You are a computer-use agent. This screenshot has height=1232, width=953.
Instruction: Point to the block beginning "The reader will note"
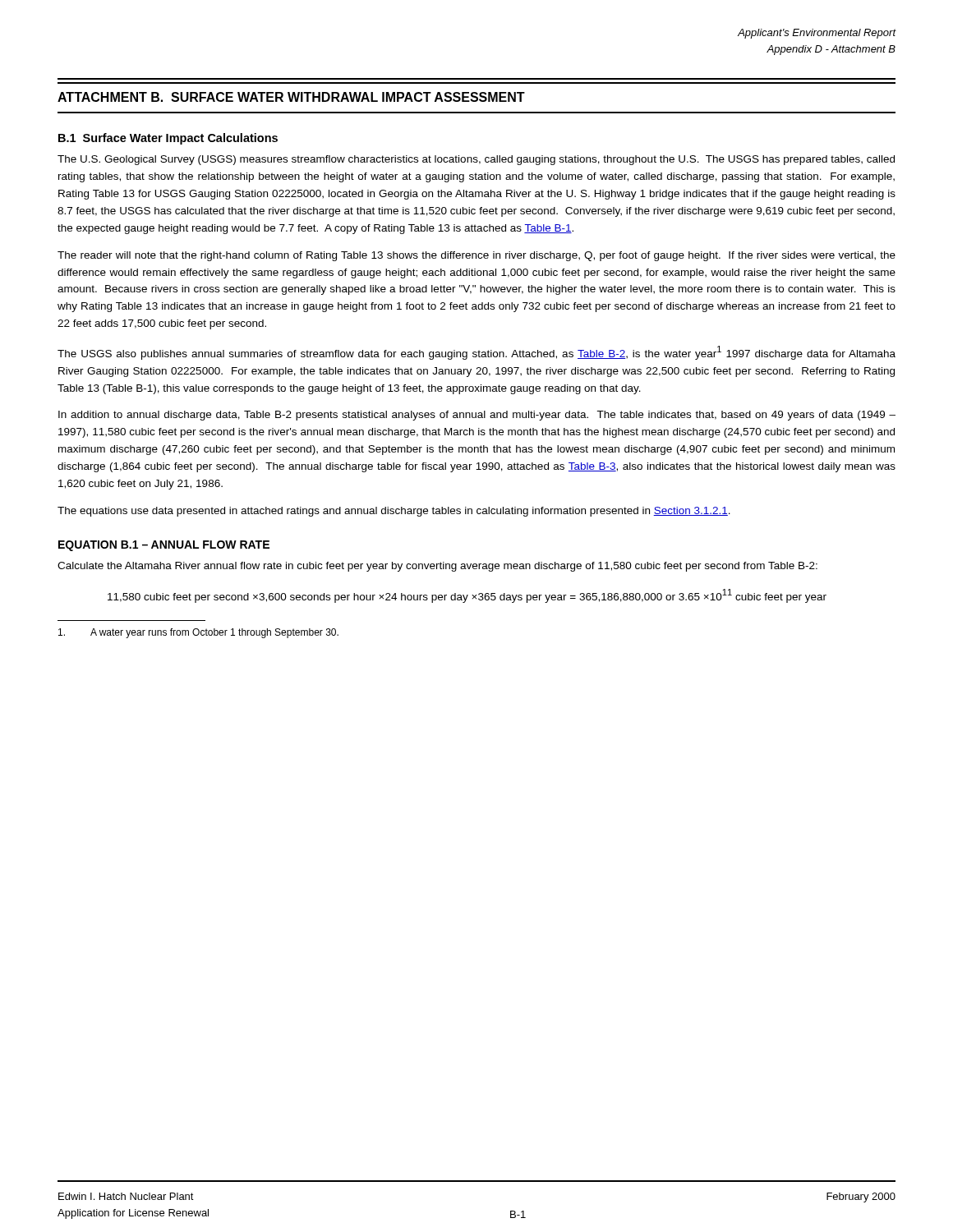476,289
